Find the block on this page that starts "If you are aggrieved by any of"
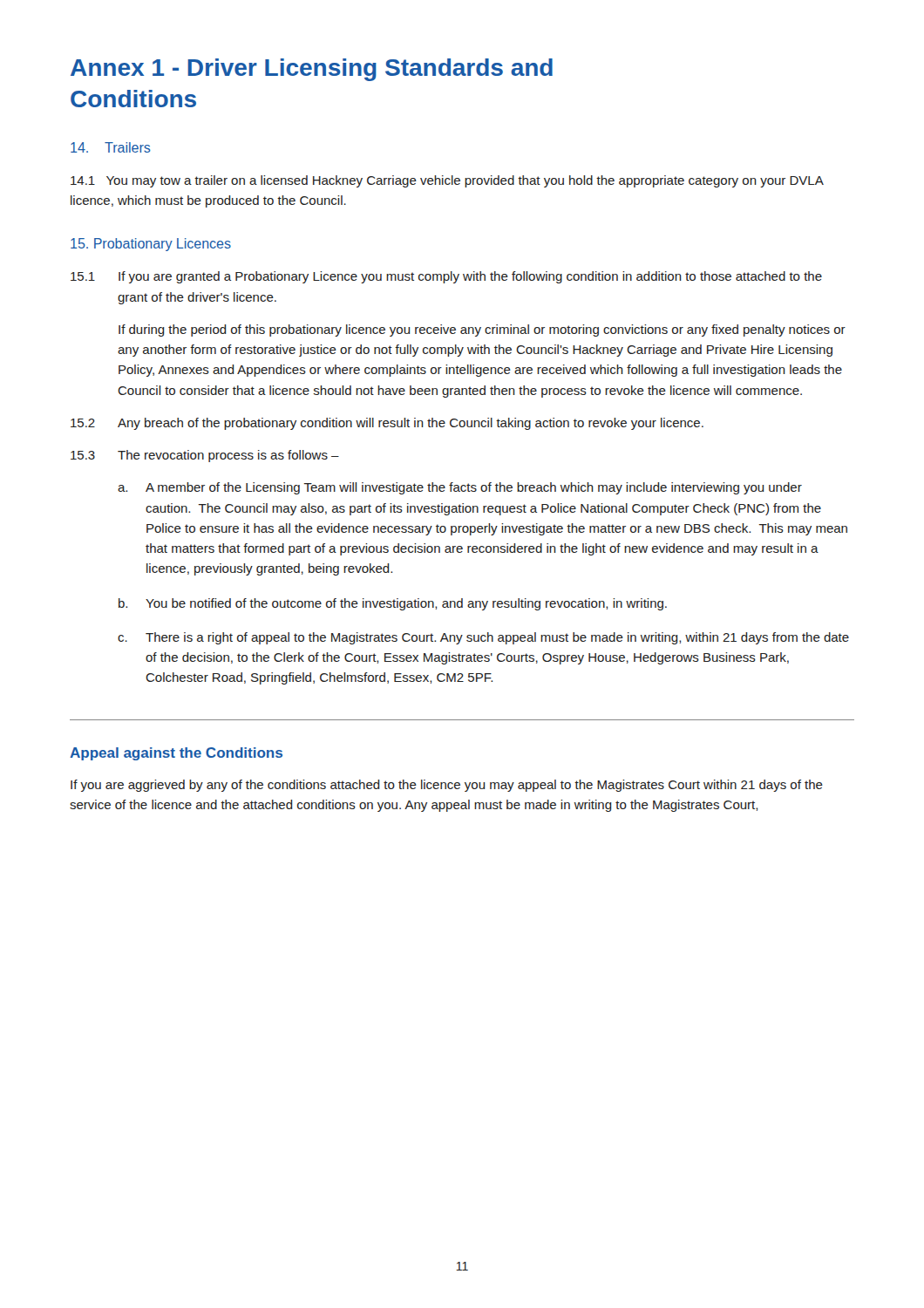The width and height of the screenshot is (924, 1308). [x=446, y=794]
